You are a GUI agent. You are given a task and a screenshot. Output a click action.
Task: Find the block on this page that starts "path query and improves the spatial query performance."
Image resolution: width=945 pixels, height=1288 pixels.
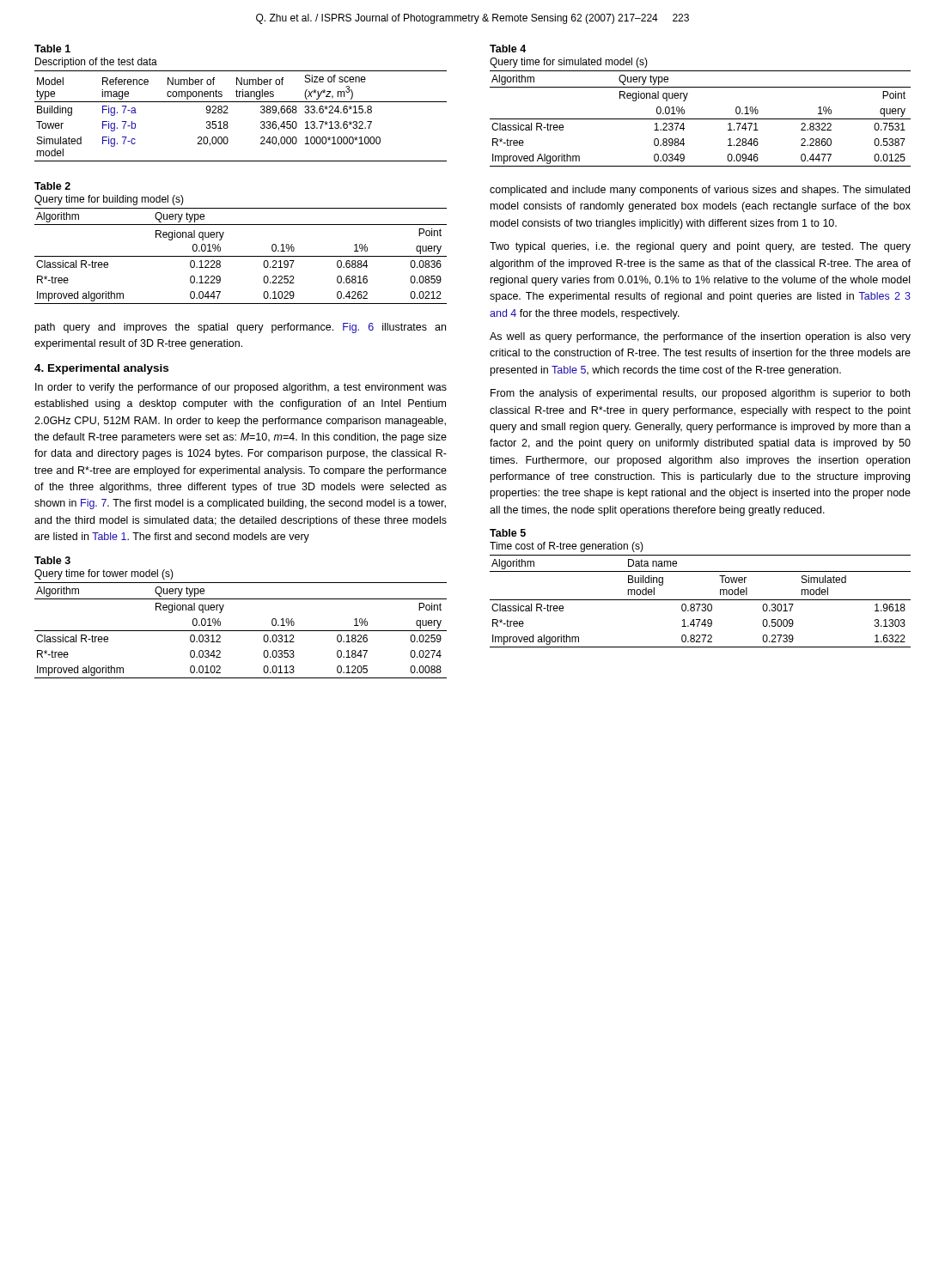click(241, 335)
